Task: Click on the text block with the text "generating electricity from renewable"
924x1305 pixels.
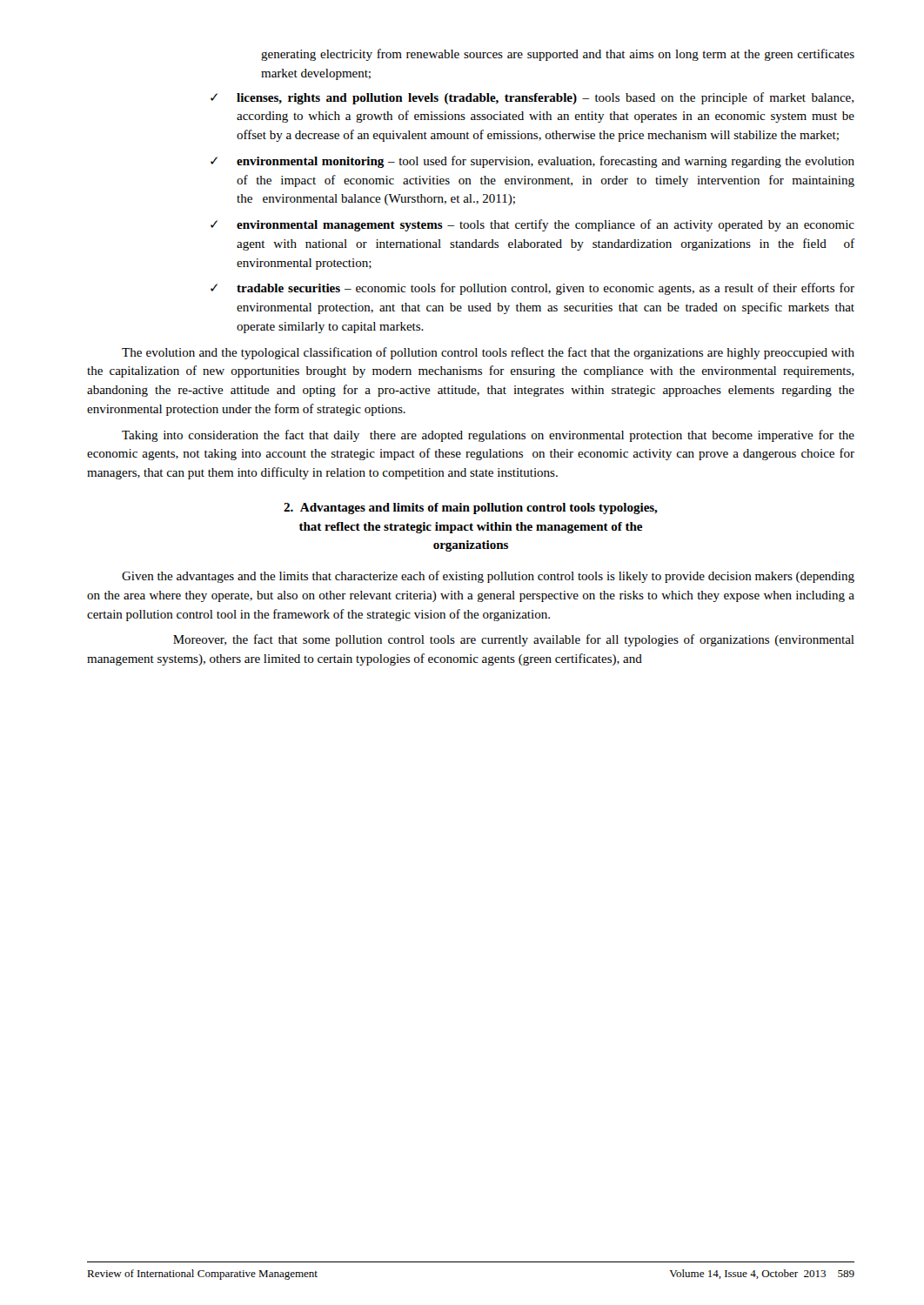Action: pos(558,63)
